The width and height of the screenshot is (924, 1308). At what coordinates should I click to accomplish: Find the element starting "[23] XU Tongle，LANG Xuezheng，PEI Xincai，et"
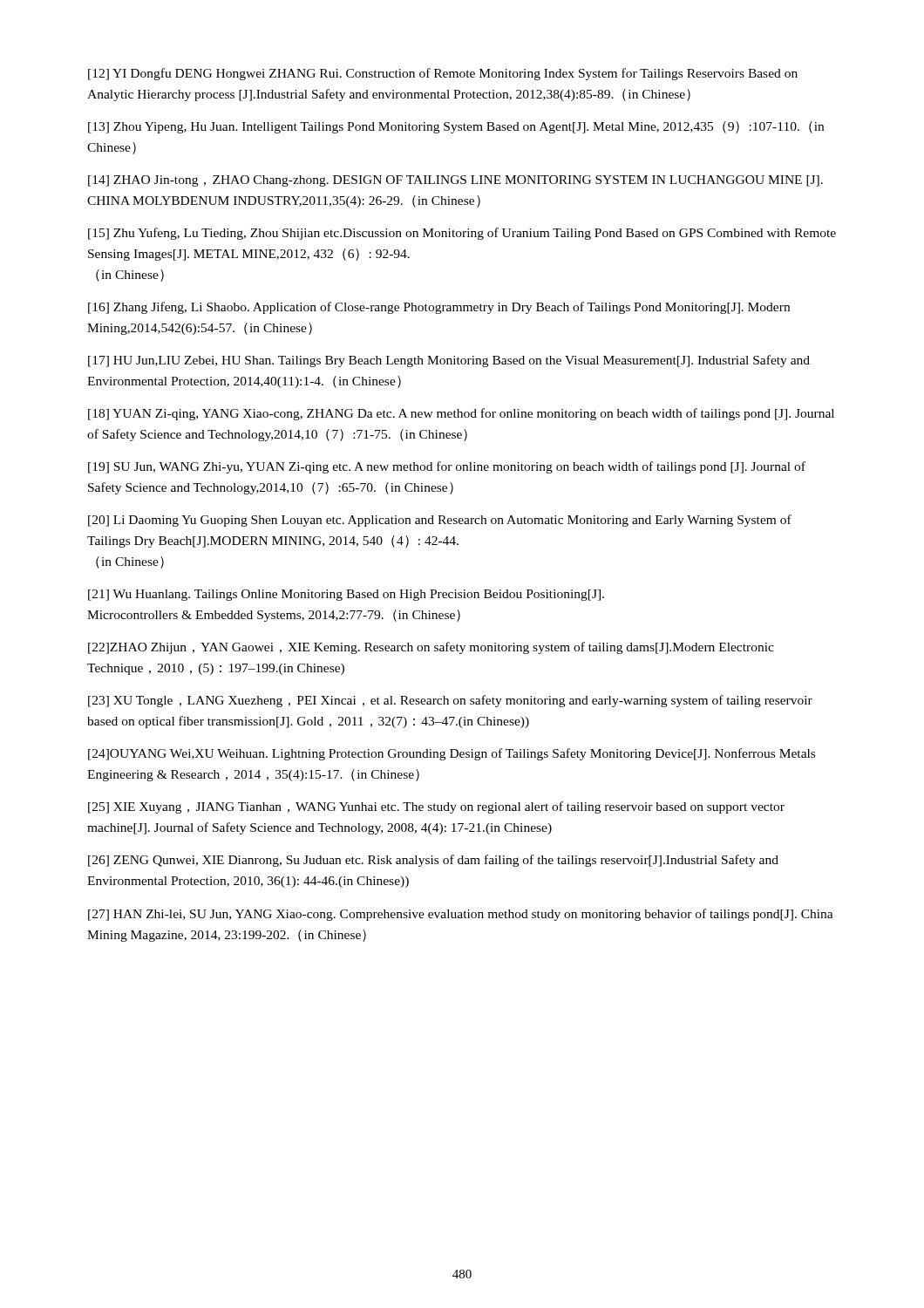click(450, 711)
